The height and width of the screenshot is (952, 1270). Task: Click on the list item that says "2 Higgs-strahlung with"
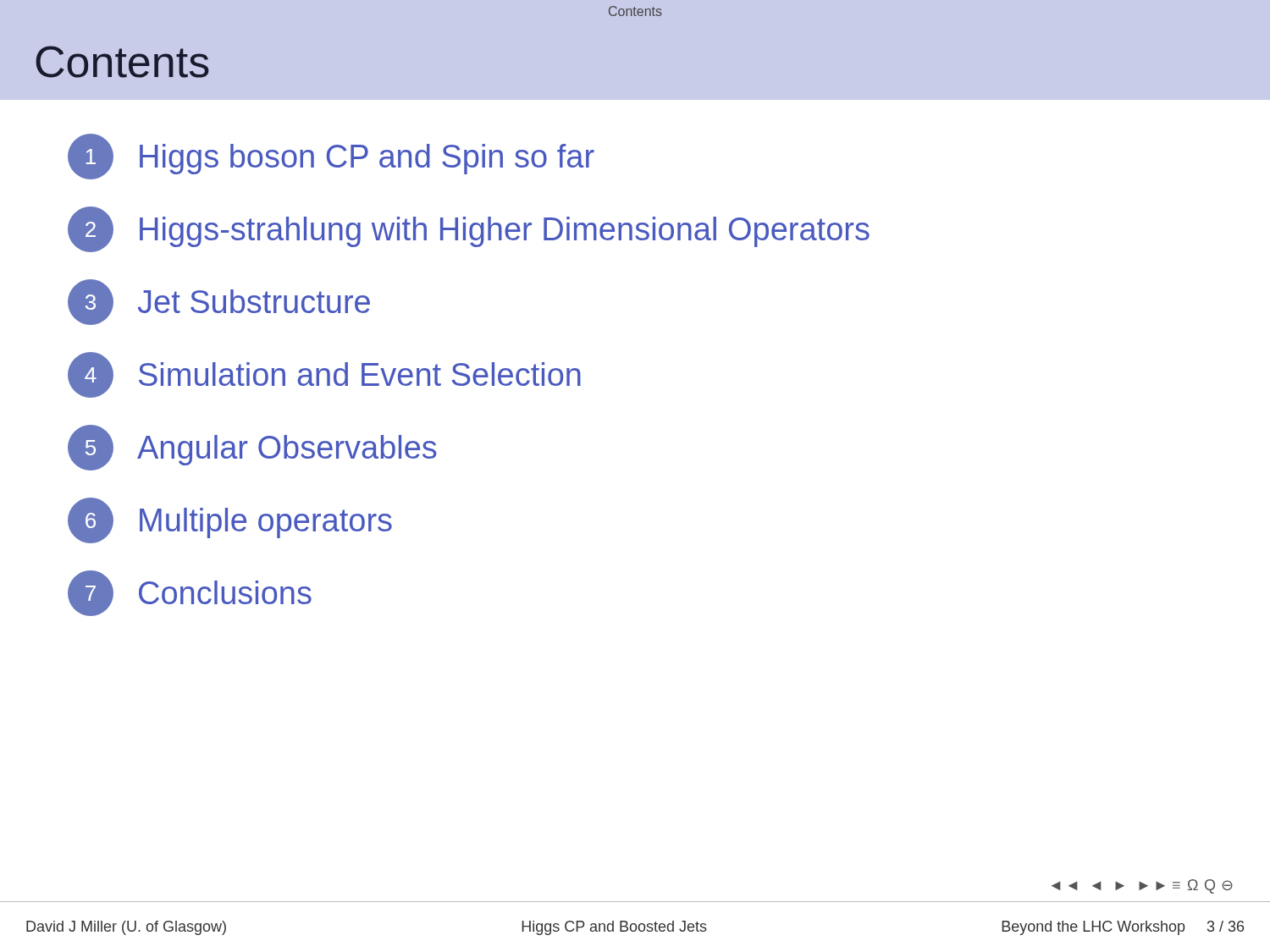[x=469, y=229]
